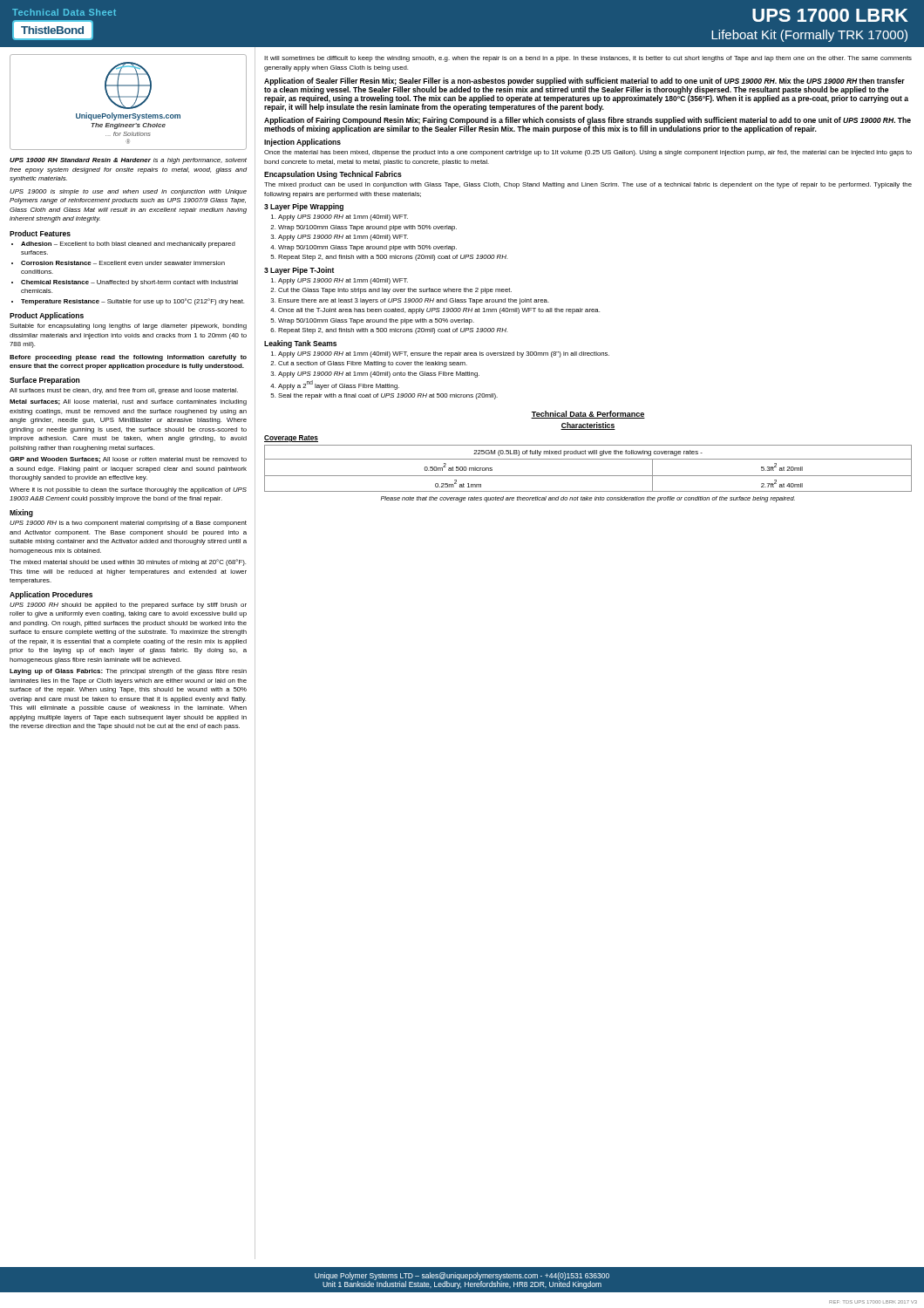The height and width of the screenshot is (1308, 924).
Task: Click on the logo
Action: (x=128, y=102)
